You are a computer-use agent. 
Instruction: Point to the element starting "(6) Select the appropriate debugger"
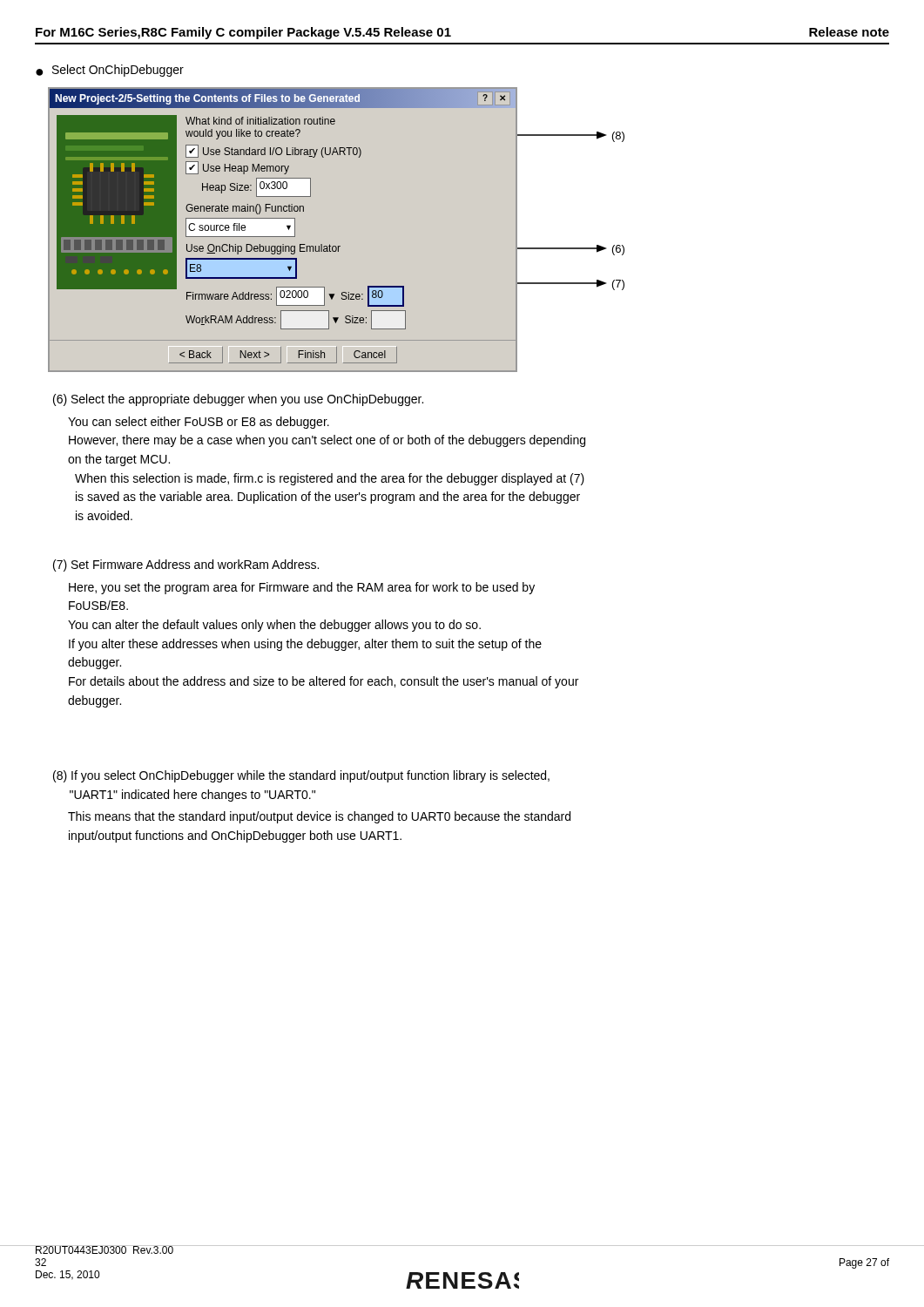coord(238,400)
